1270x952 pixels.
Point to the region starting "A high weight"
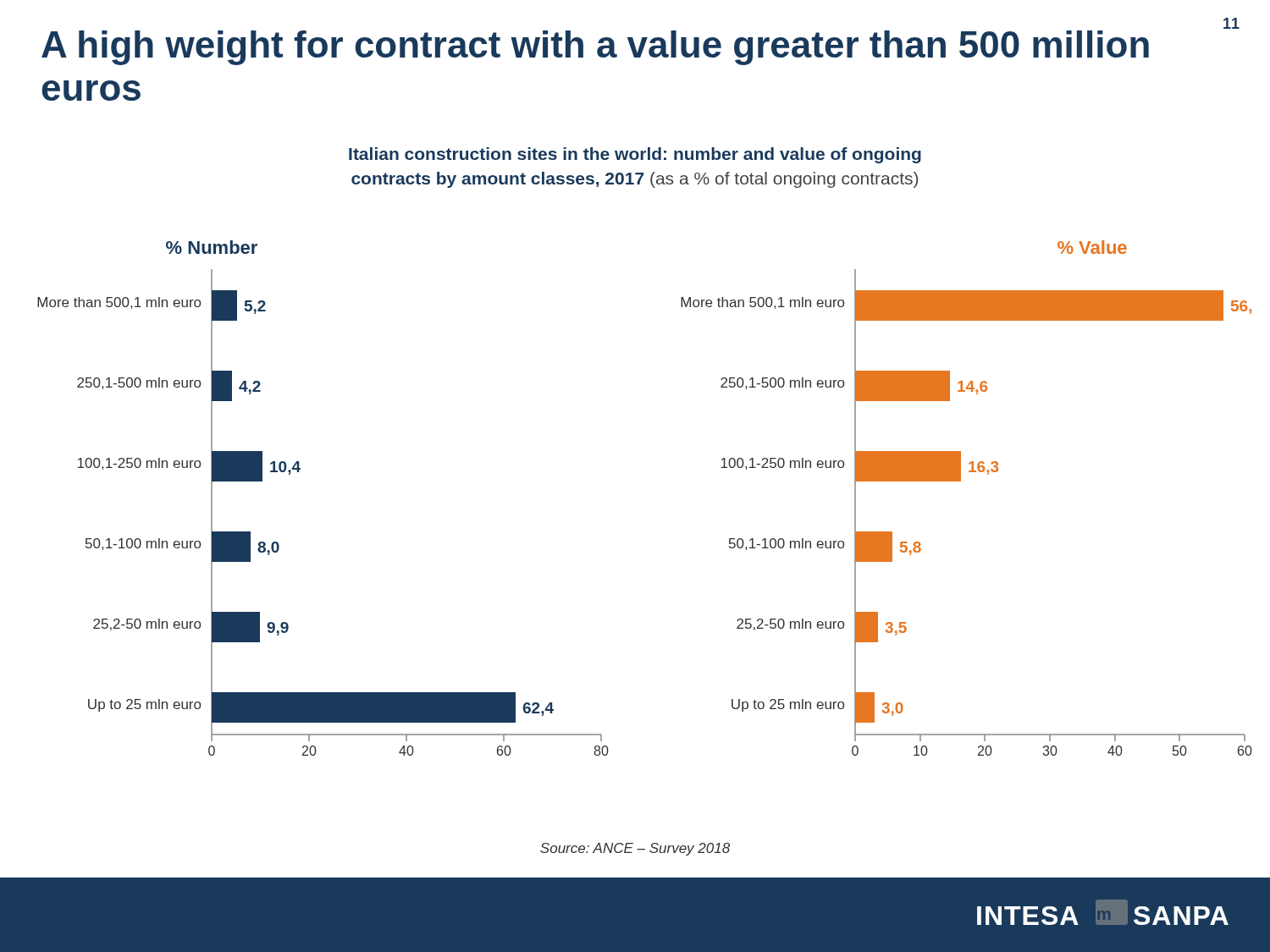click(617, 66)
